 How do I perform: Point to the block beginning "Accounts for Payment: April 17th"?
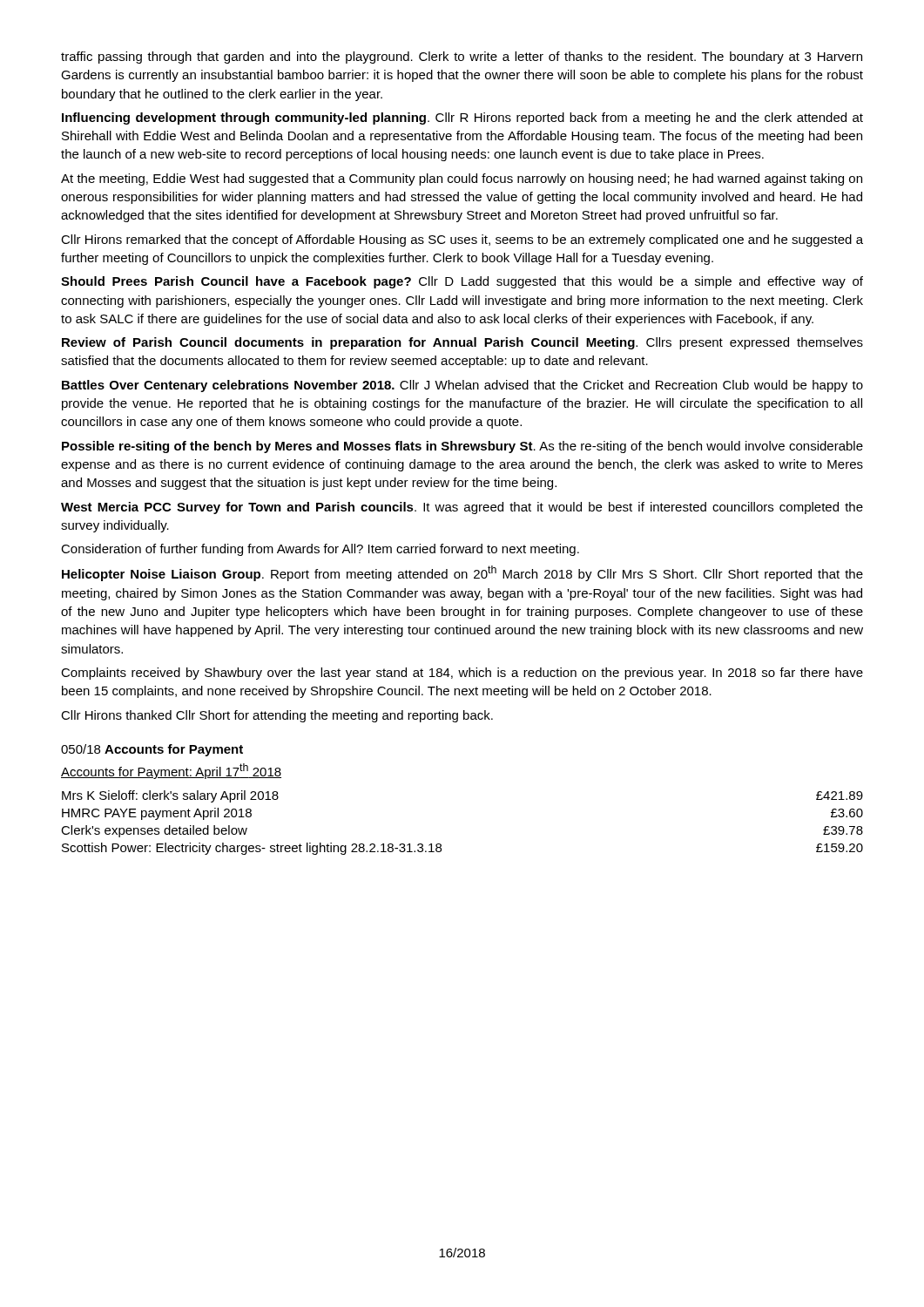click(x=171, y=770)
